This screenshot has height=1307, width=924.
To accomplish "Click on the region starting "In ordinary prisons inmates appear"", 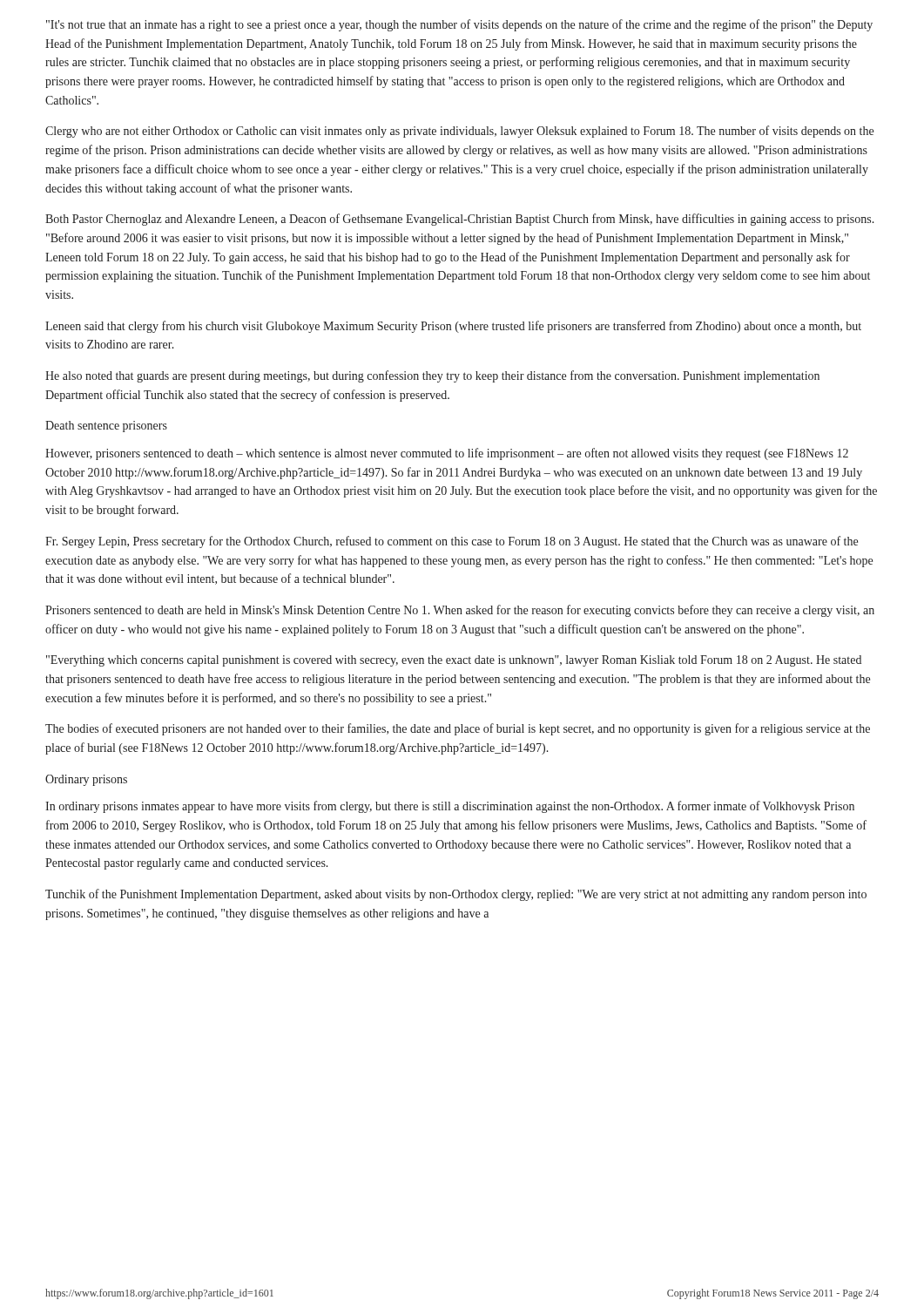I will tap(462, 835).
